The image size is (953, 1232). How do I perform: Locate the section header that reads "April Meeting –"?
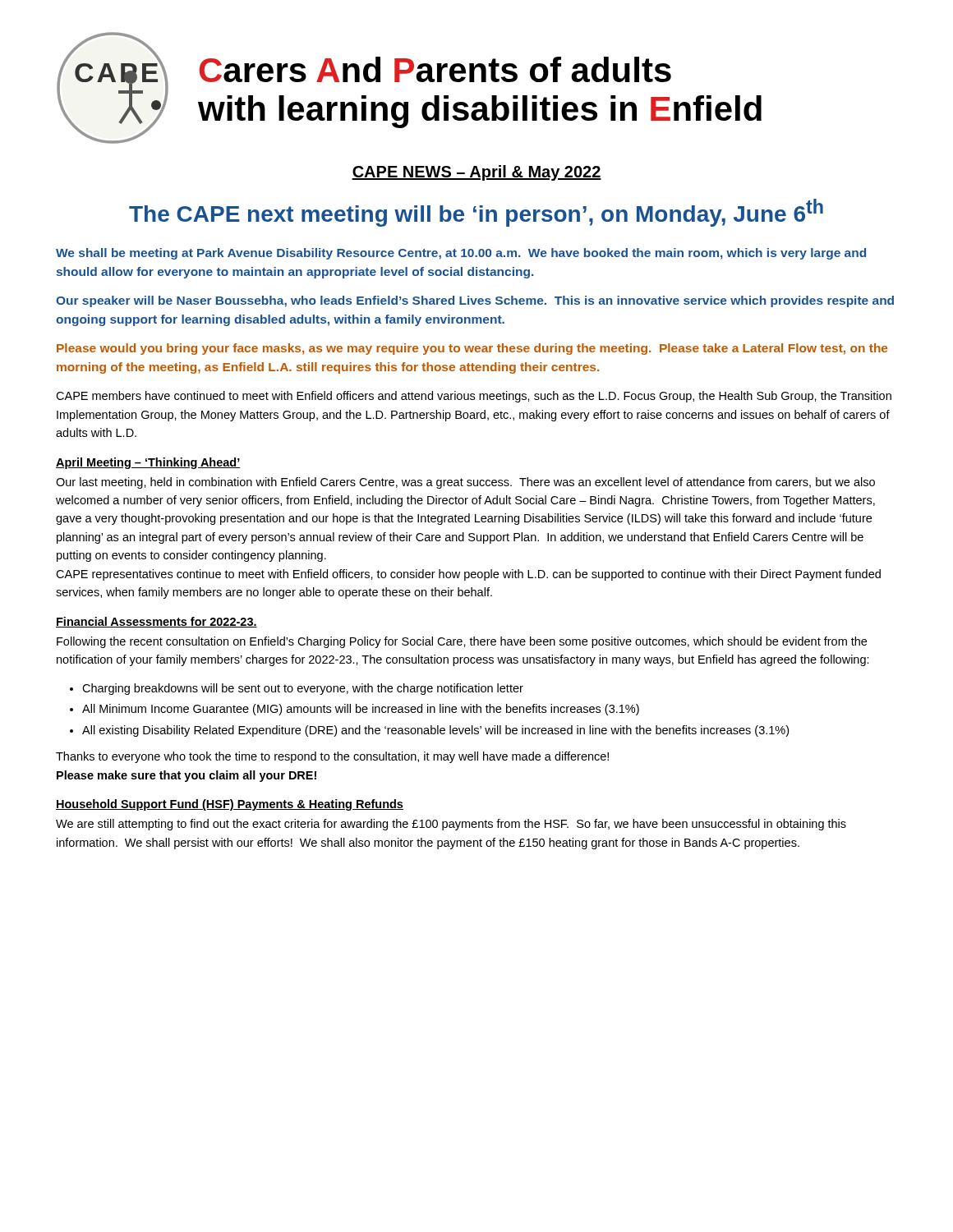(x=148, y=462)
